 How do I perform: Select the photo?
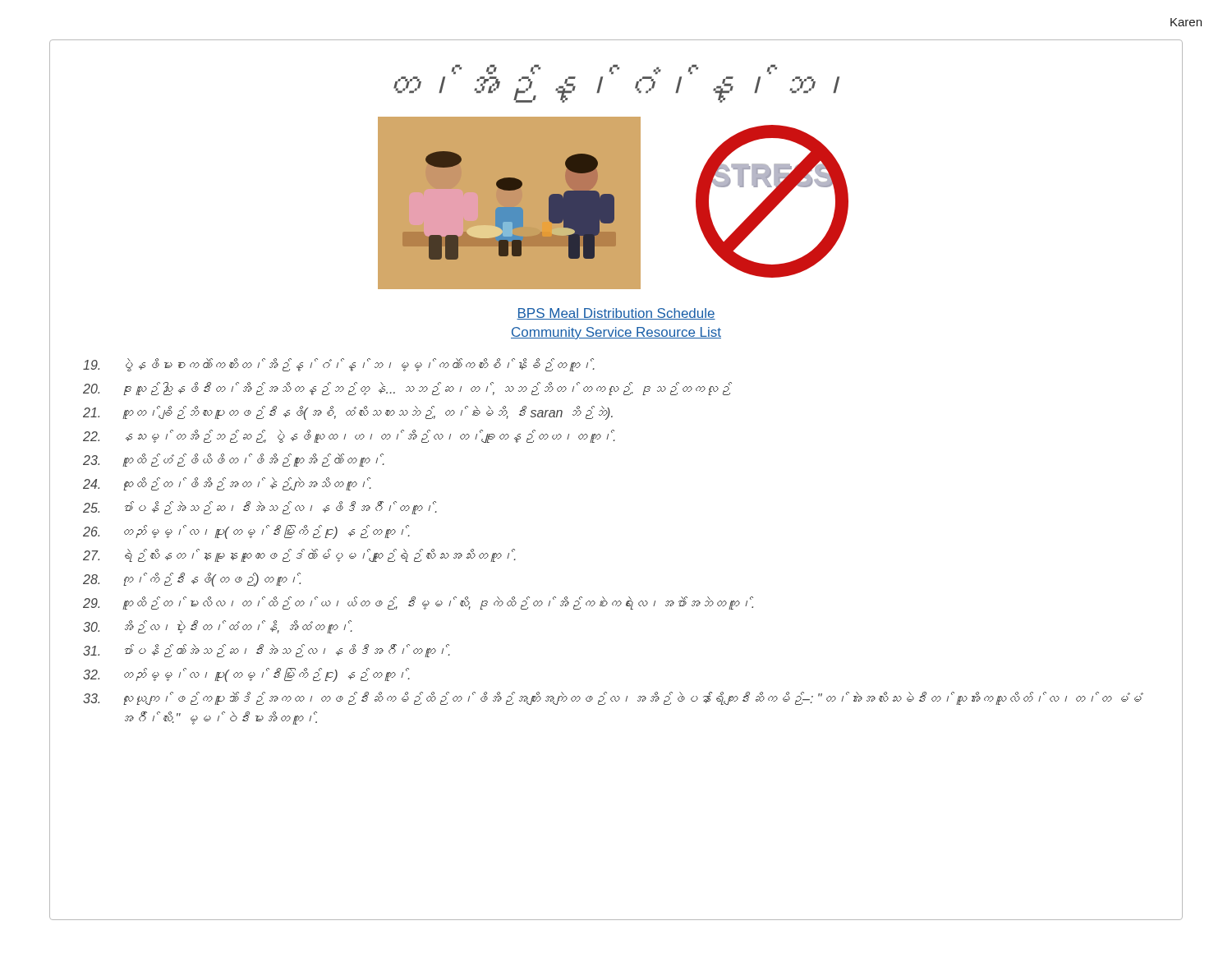509,203
